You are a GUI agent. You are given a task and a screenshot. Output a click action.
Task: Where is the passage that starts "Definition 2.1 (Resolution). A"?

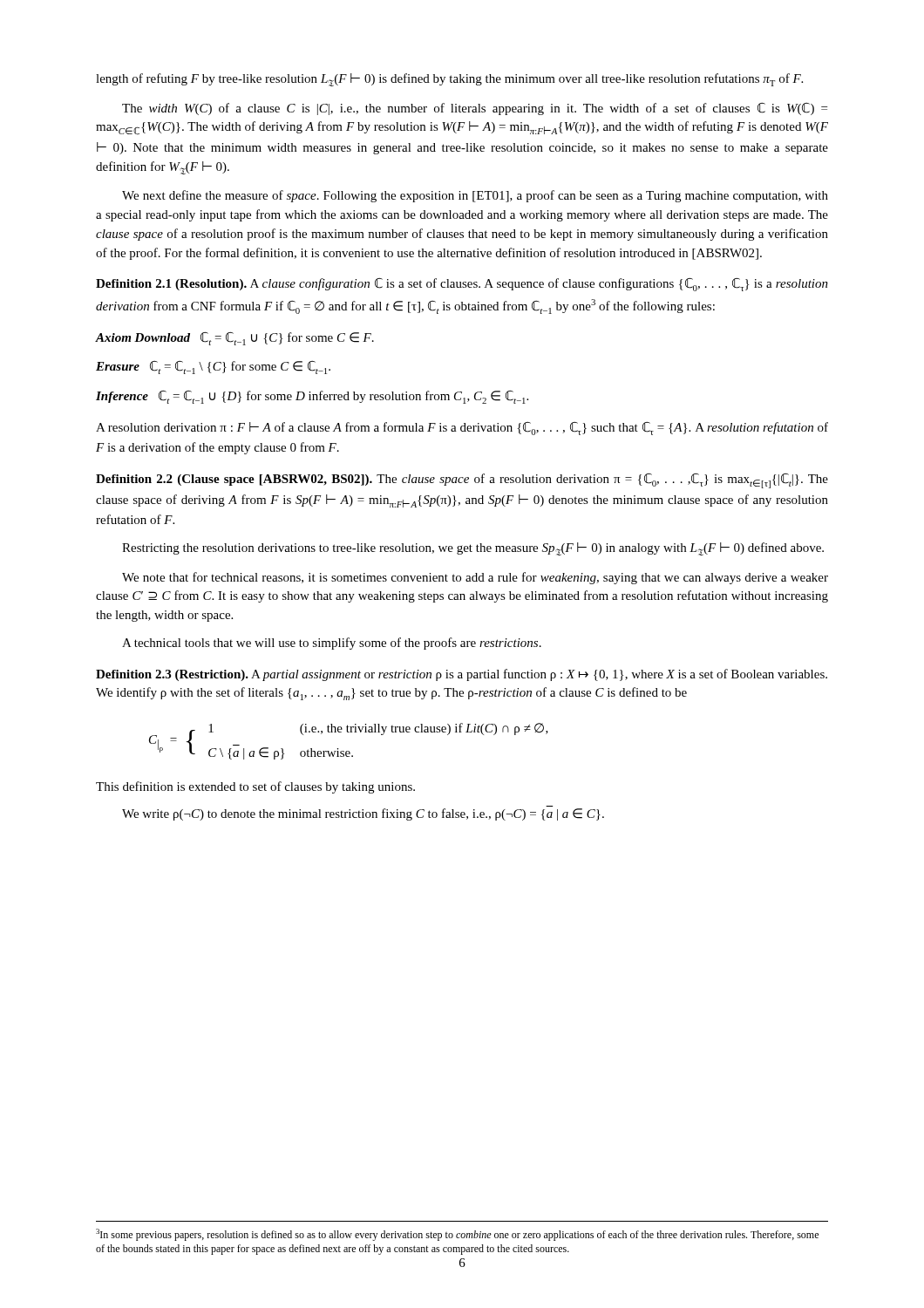(462, 297)
